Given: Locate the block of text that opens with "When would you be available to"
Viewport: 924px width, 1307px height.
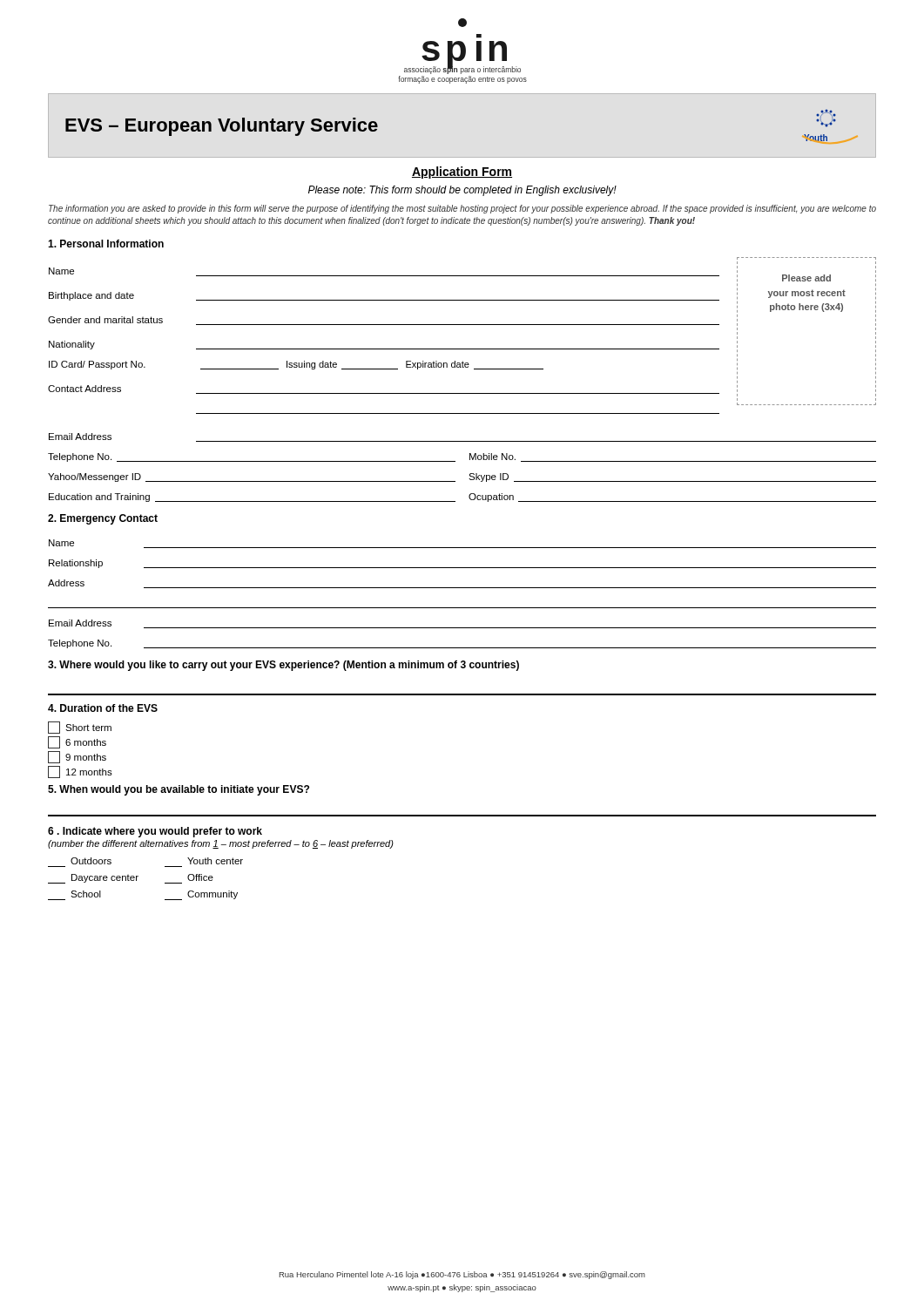Looking at the screenshot, I should 179,789.
